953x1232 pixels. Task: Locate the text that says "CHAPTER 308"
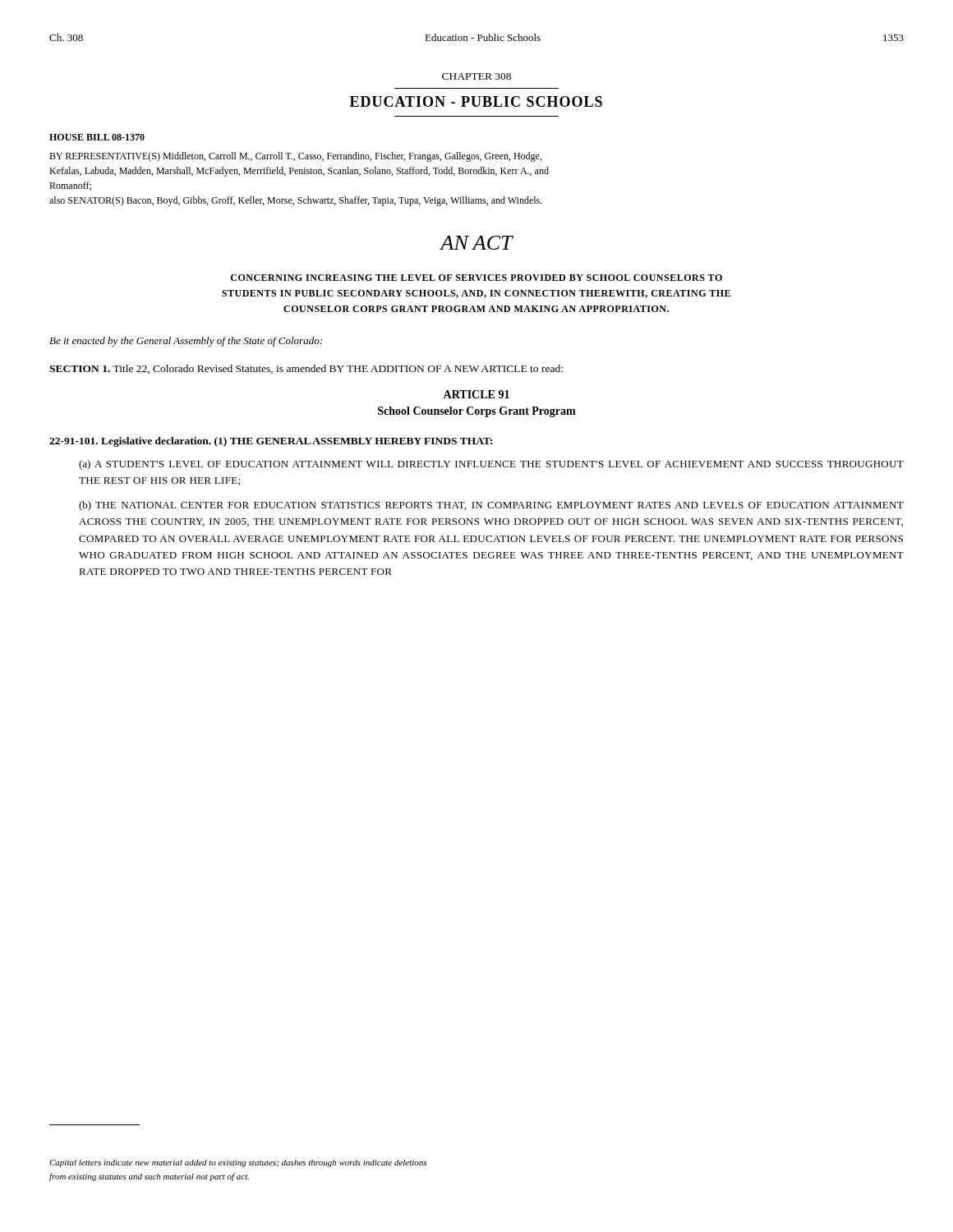point(476,76)
